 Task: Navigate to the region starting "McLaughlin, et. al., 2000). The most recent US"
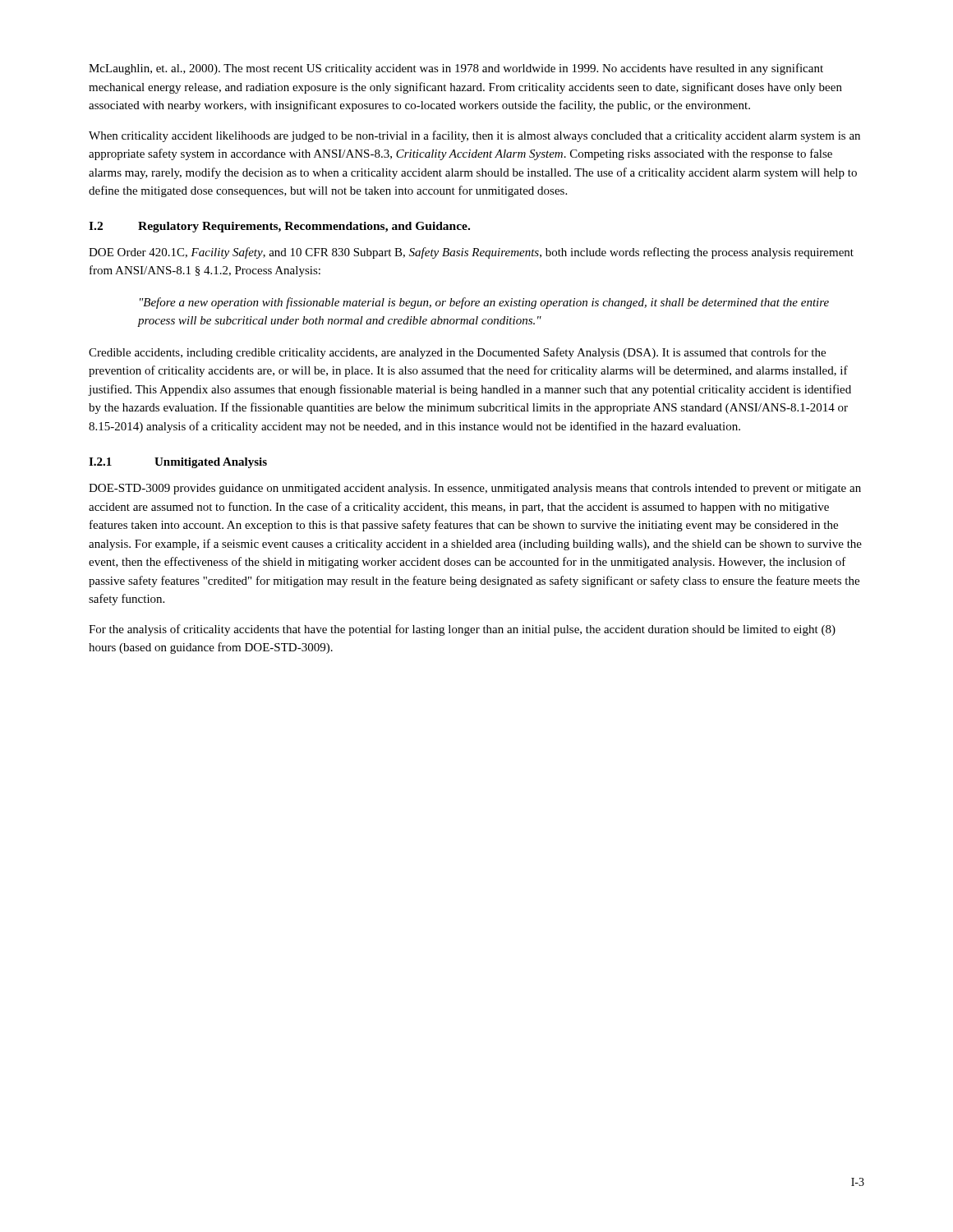pos(476,87)
